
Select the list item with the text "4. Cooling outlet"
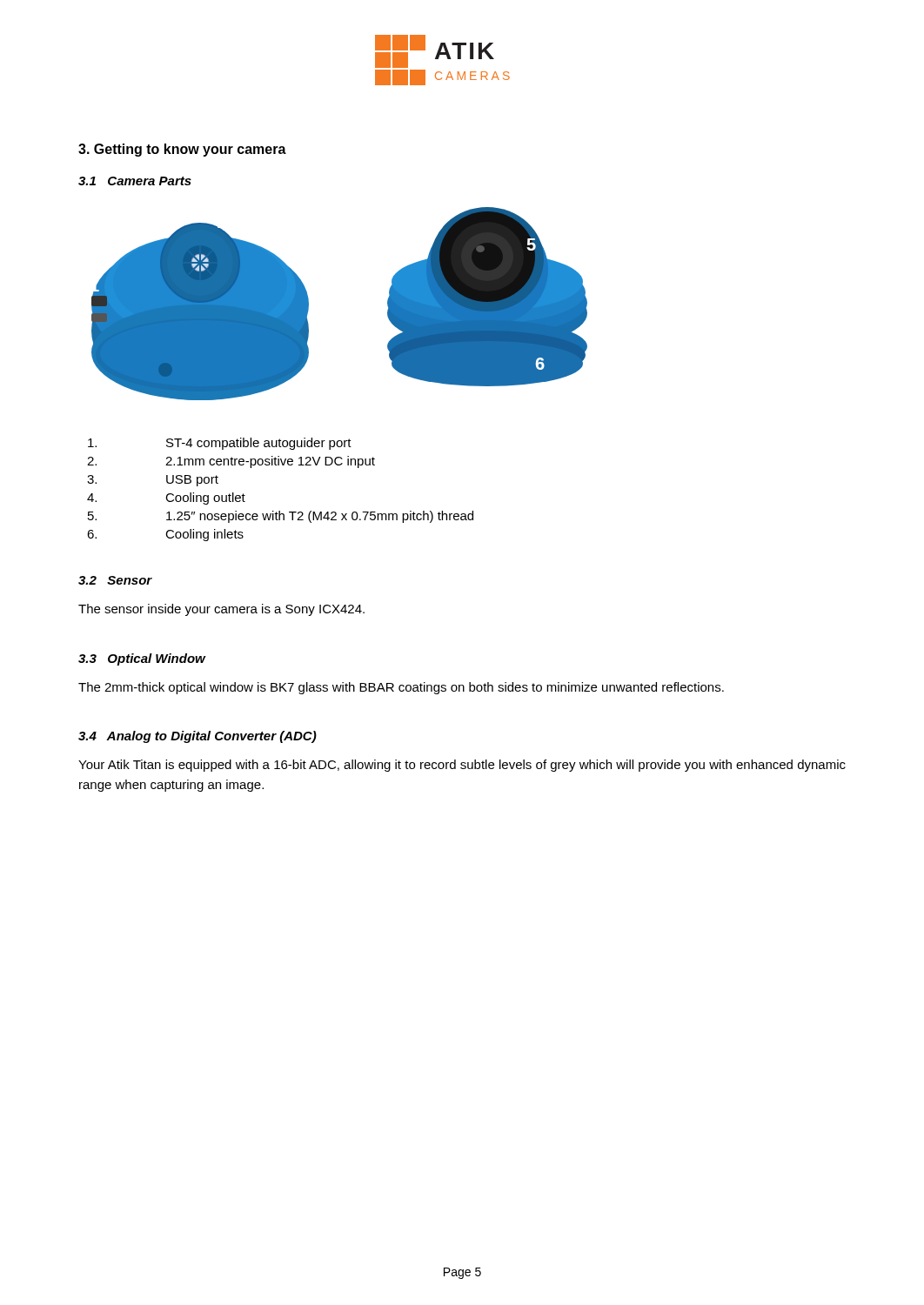click(x=166, y=499)
